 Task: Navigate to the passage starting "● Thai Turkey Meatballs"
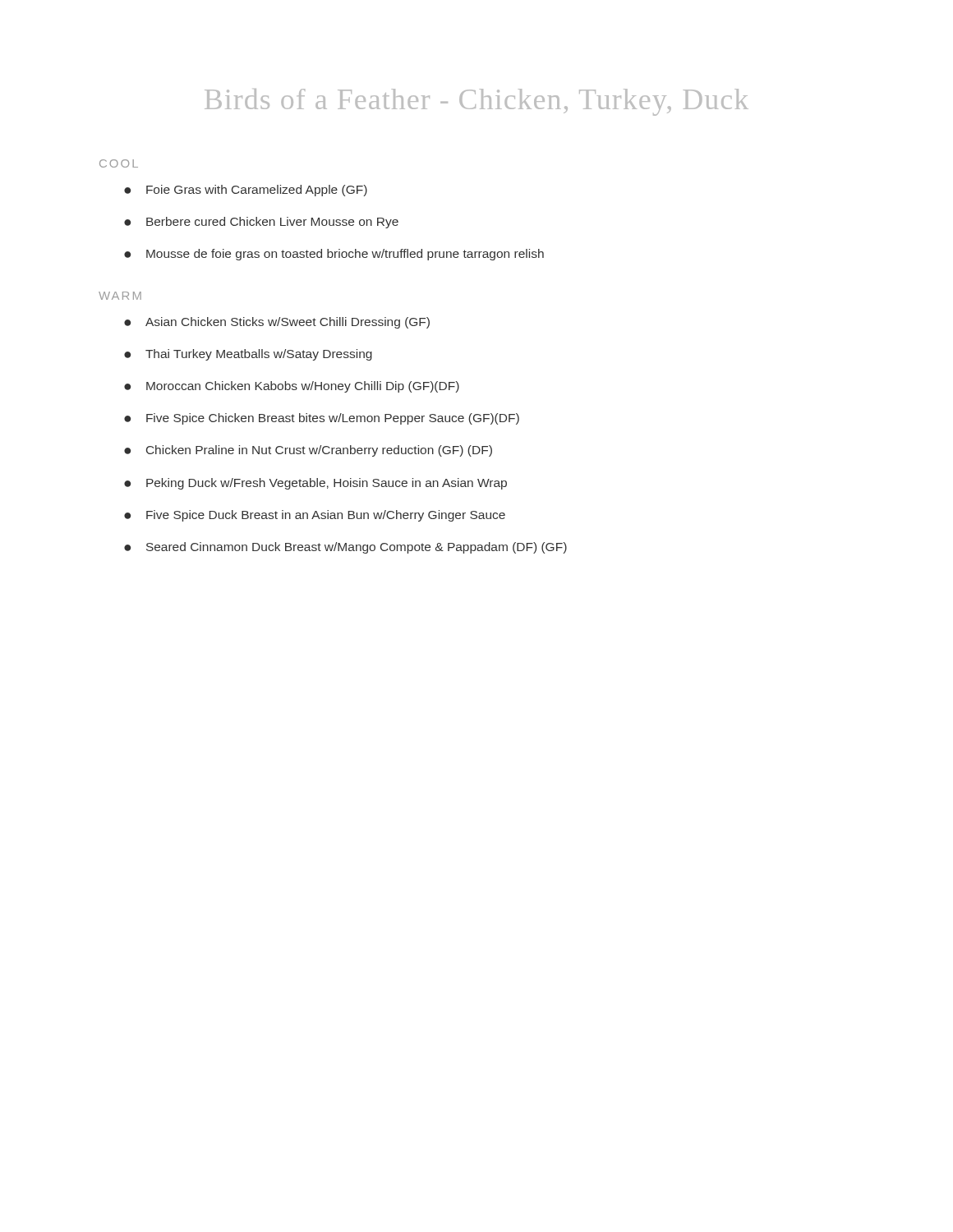pos(248,354)
